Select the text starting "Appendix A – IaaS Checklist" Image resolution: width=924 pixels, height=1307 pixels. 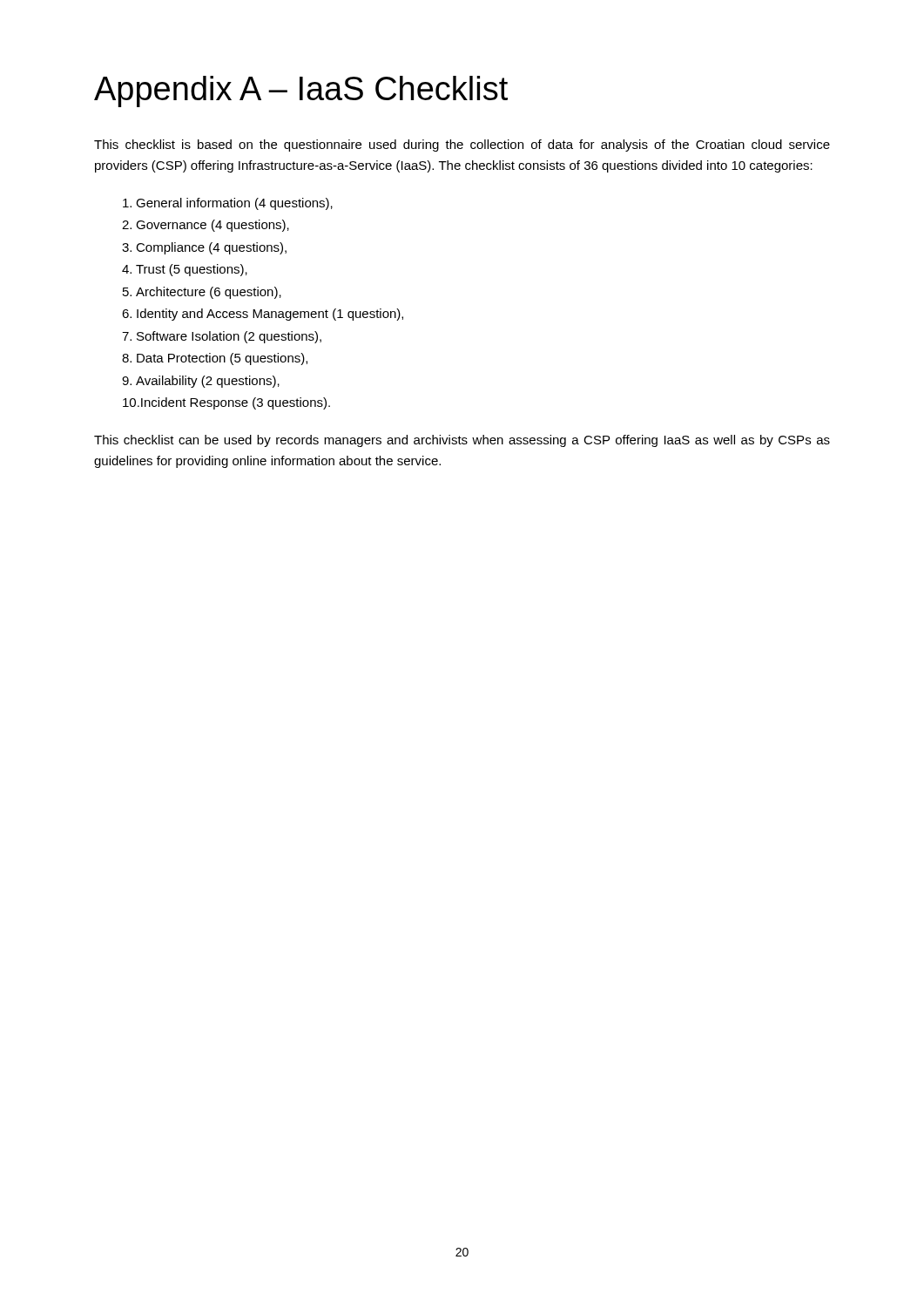tap(301, 89)
